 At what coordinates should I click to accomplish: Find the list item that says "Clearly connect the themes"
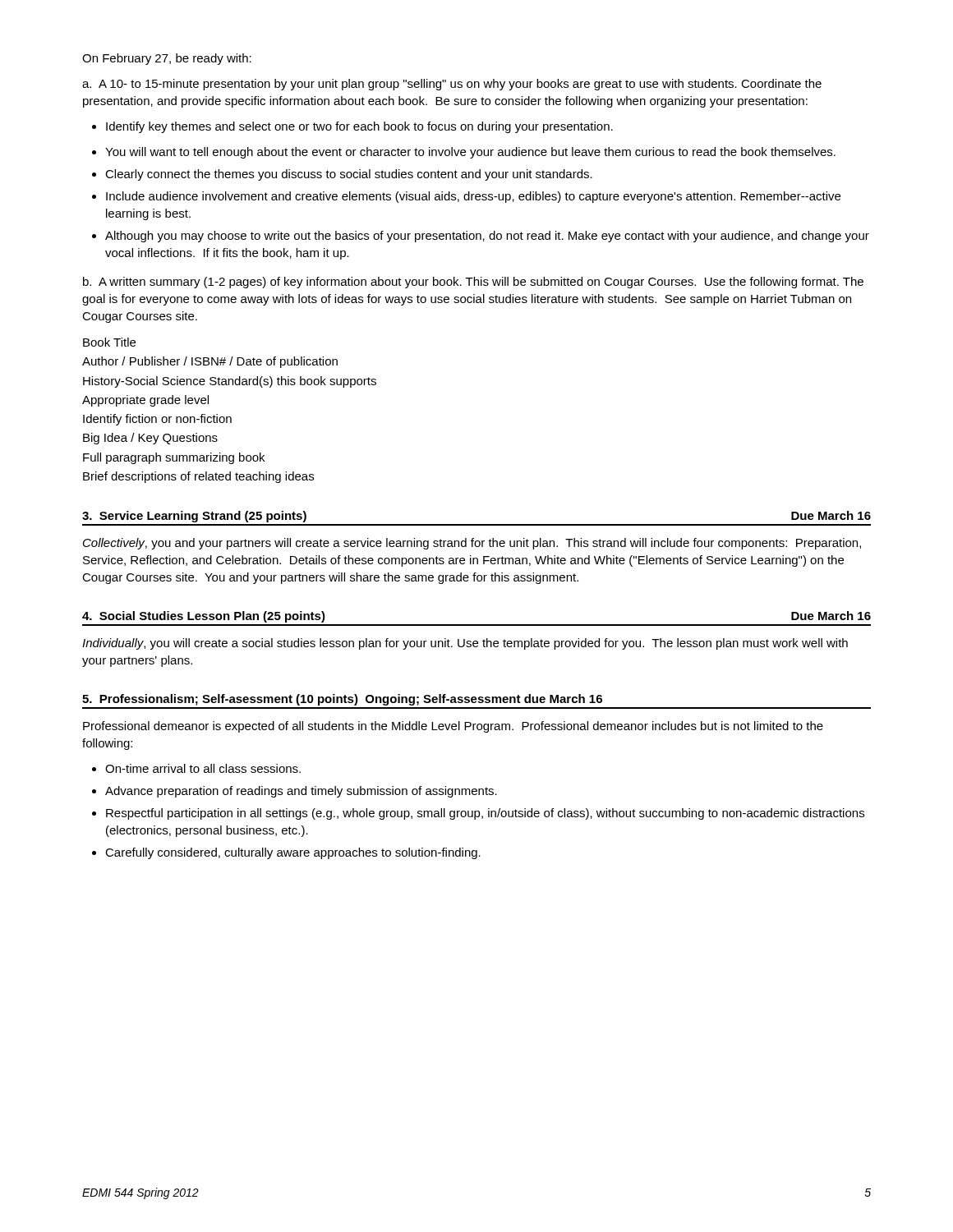[476, 174]
